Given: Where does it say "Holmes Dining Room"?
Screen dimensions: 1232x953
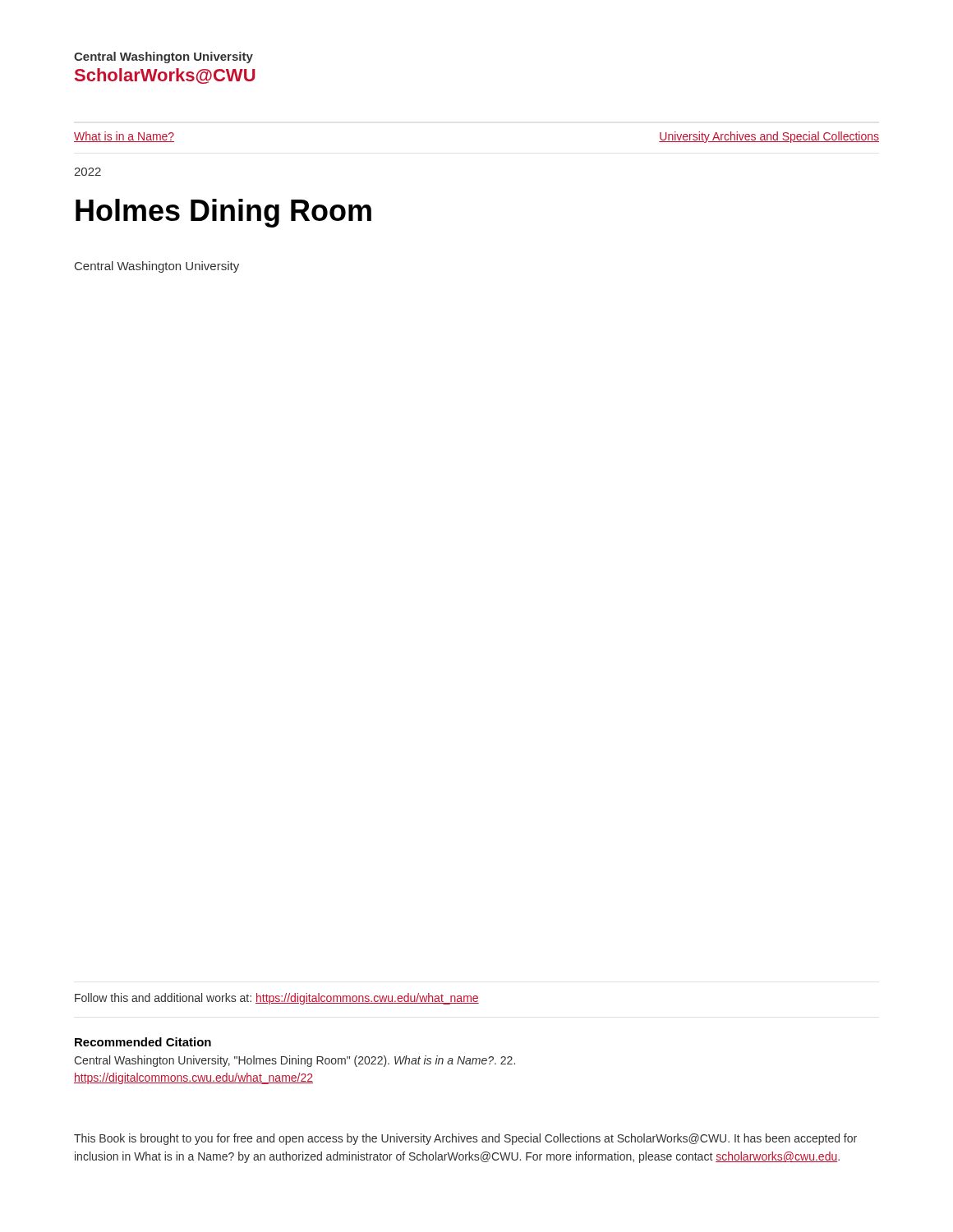Looking at the screenshot, I should click(x=223, y=211).
